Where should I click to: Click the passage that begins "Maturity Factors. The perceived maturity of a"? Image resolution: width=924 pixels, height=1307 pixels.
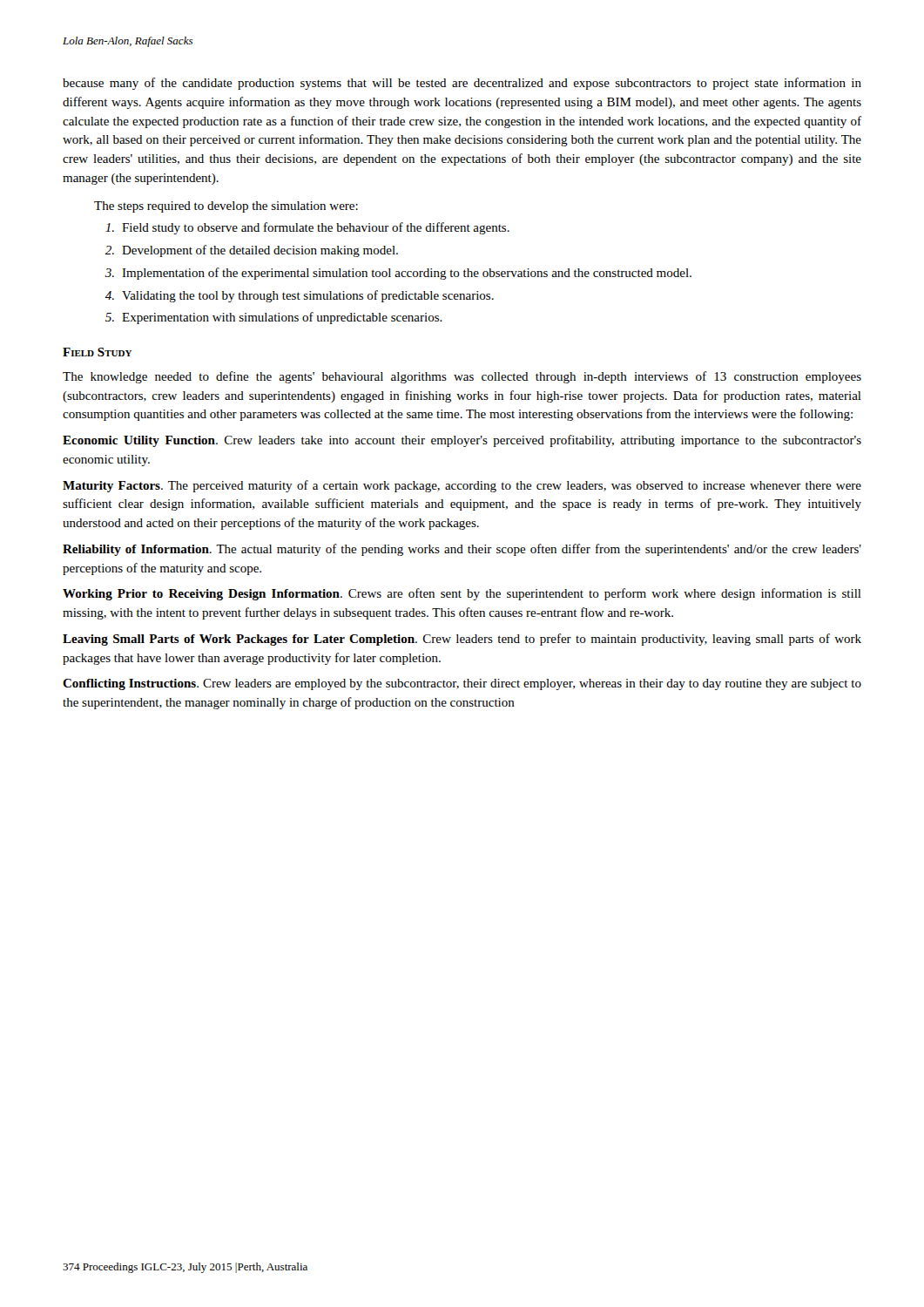click(462, 505)
